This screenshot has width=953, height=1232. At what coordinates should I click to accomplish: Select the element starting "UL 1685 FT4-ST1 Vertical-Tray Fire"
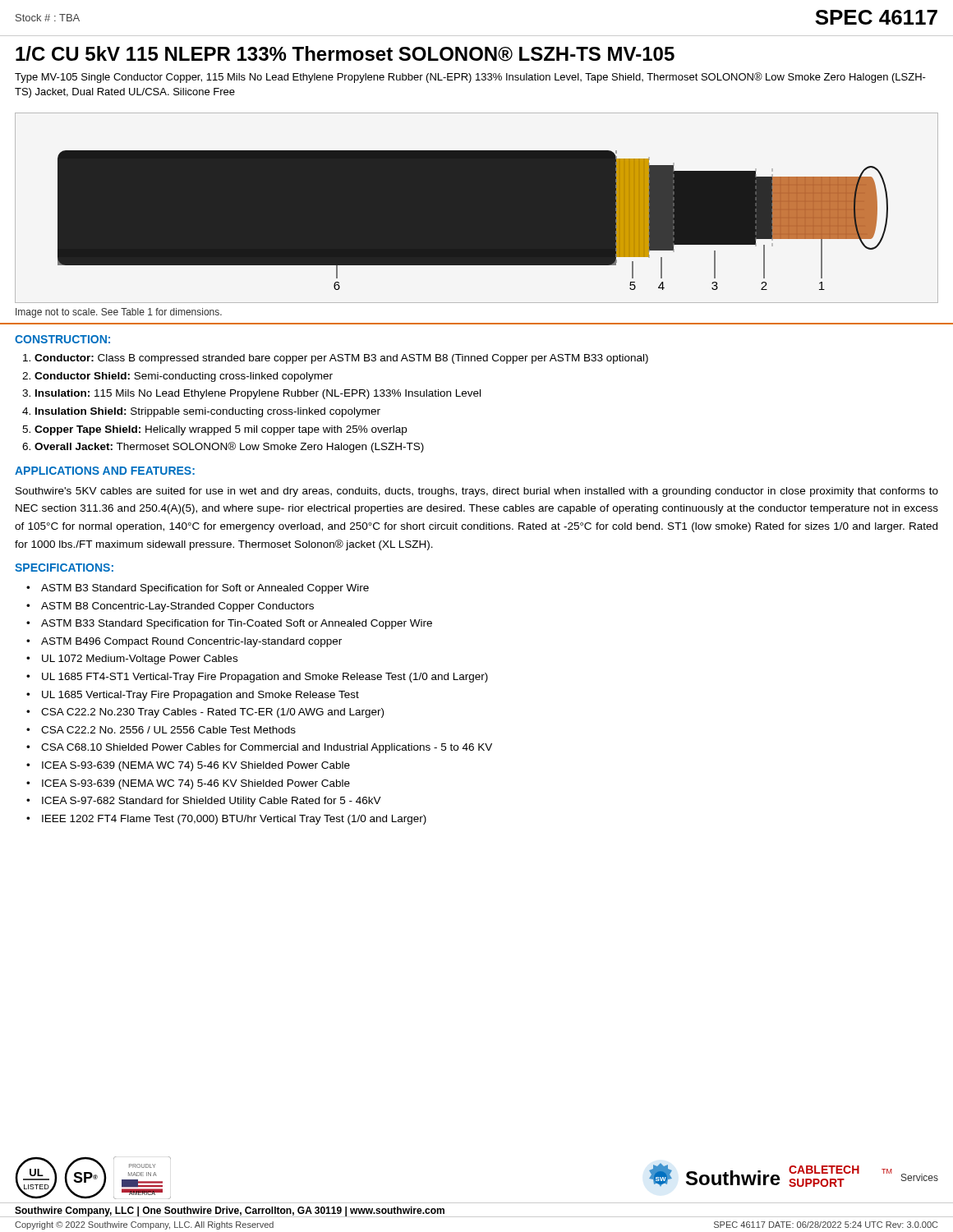tap(265, 676)
